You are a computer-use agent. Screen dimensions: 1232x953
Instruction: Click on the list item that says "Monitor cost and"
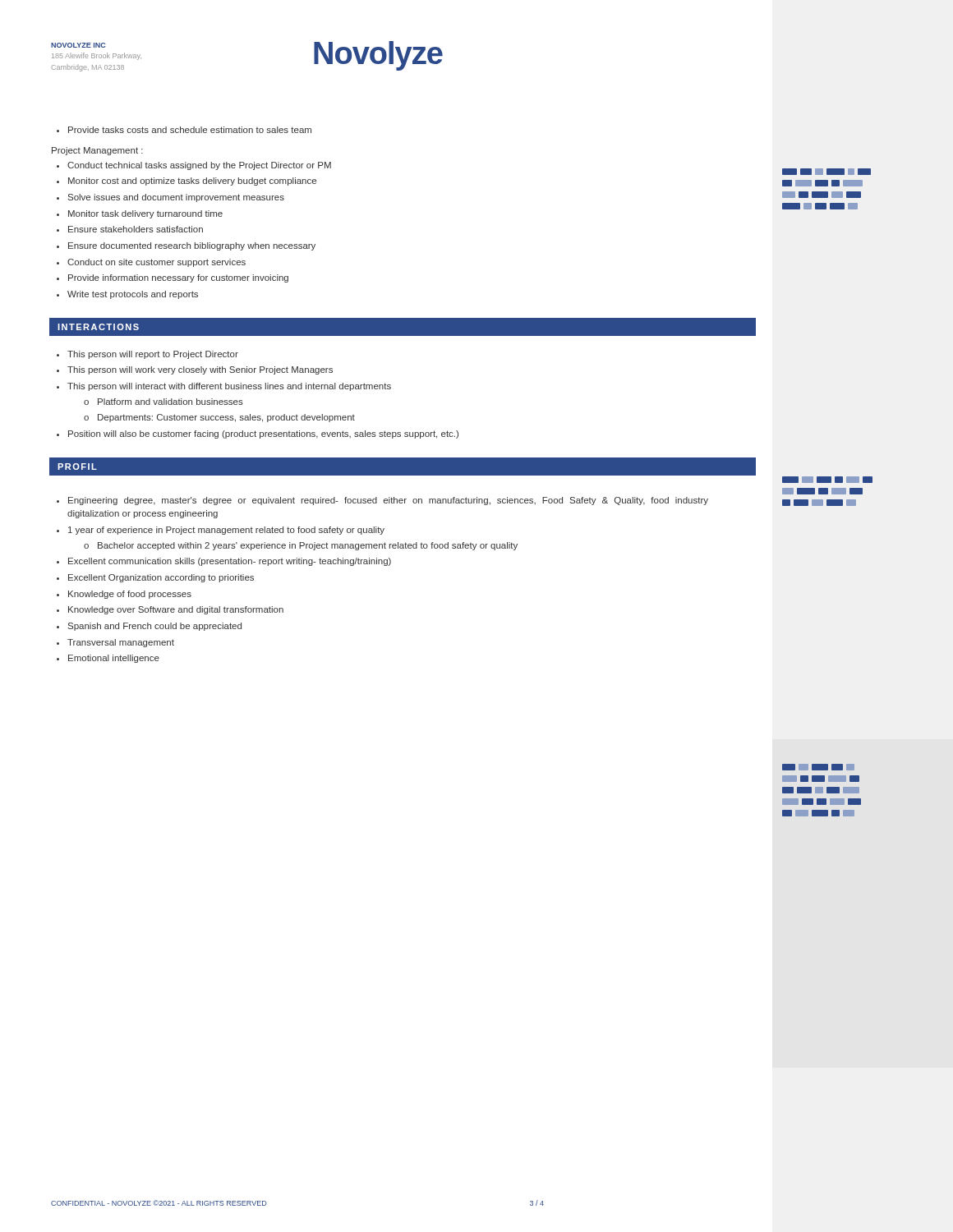point(192,182)
